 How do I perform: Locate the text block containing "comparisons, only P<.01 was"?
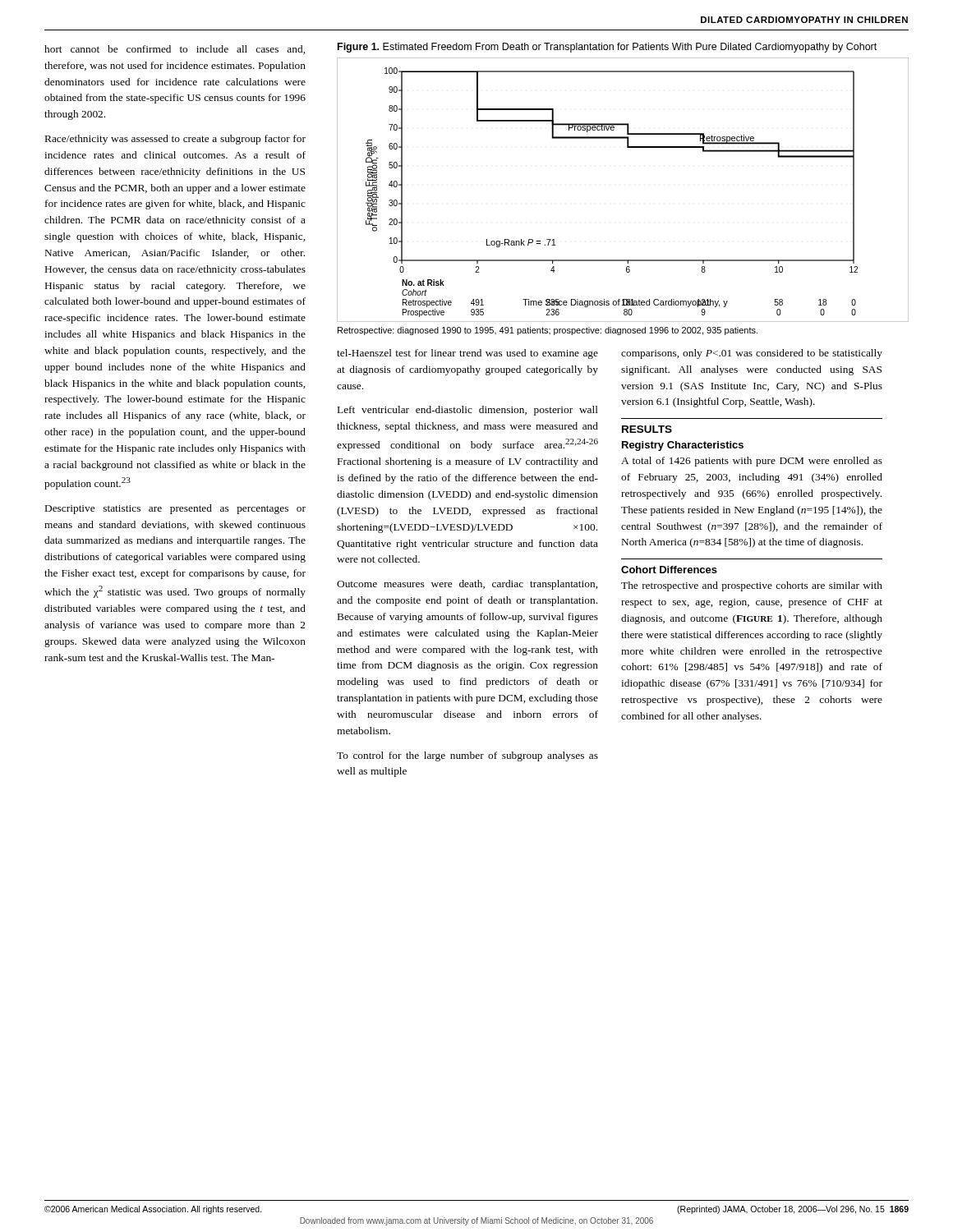(x=752, y=377)
